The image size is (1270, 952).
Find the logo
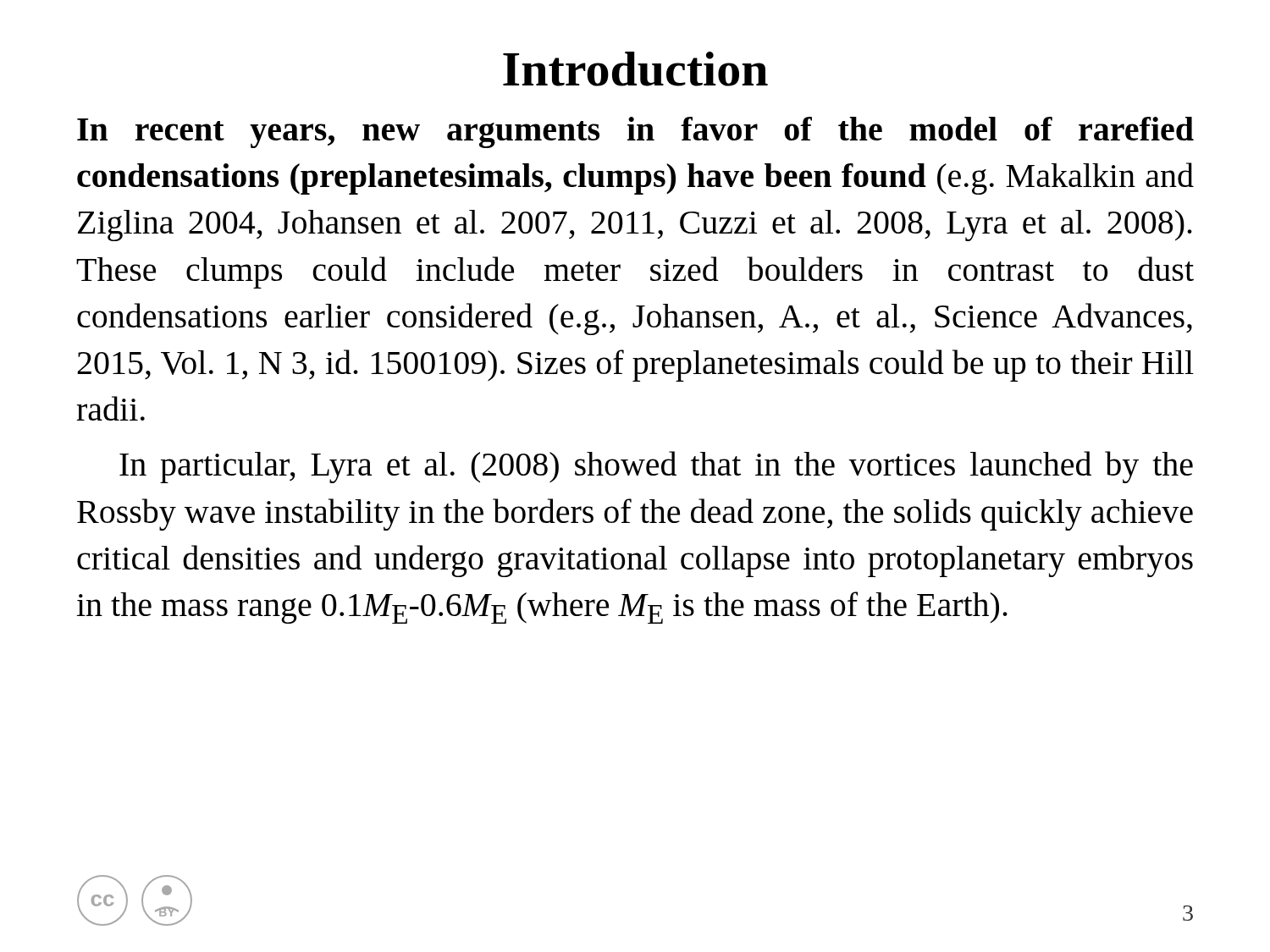click(135, 900)
